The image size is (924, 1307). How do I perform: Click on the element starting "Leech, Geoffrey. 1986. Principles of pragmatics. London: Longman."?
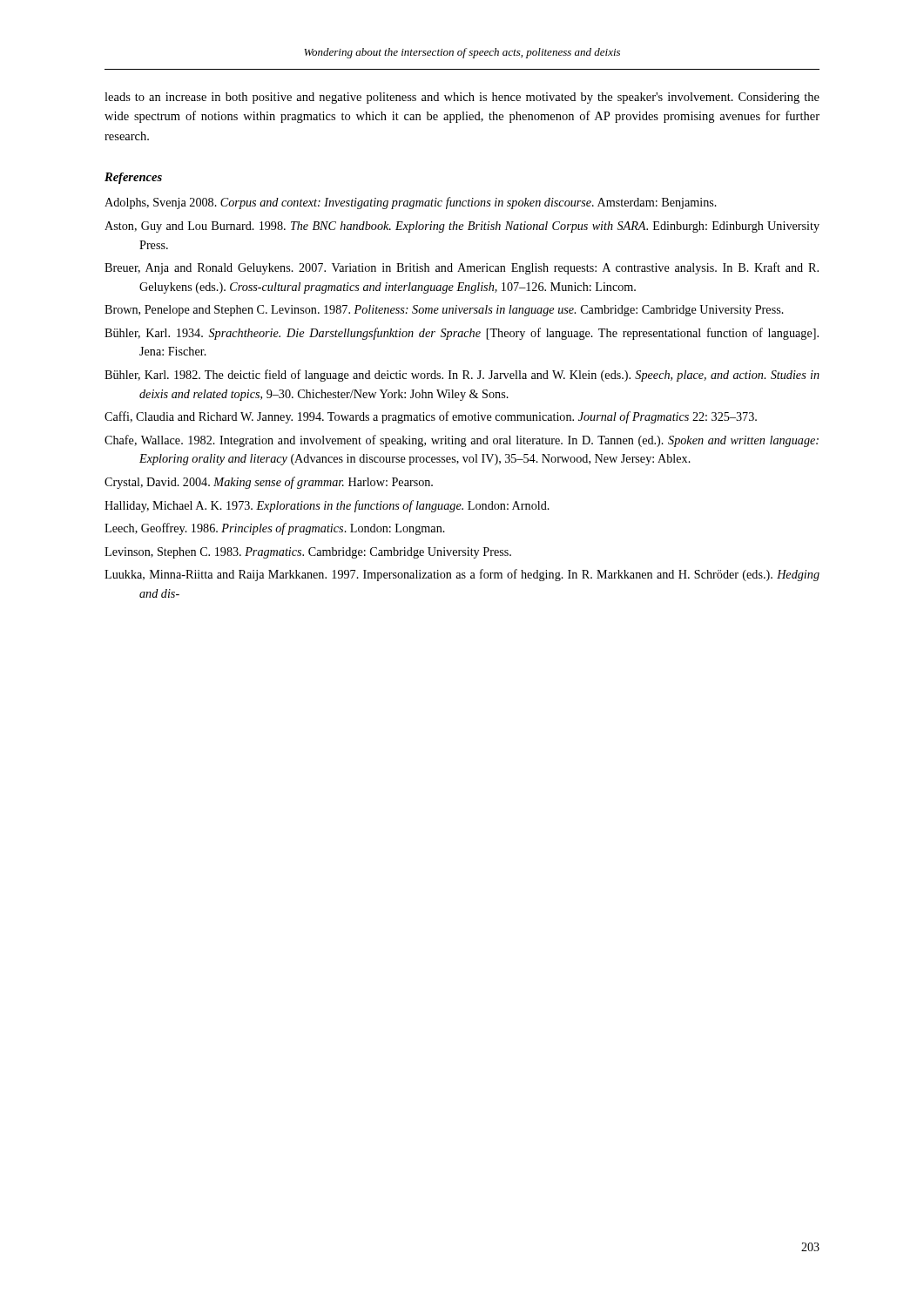click(275, 528)
